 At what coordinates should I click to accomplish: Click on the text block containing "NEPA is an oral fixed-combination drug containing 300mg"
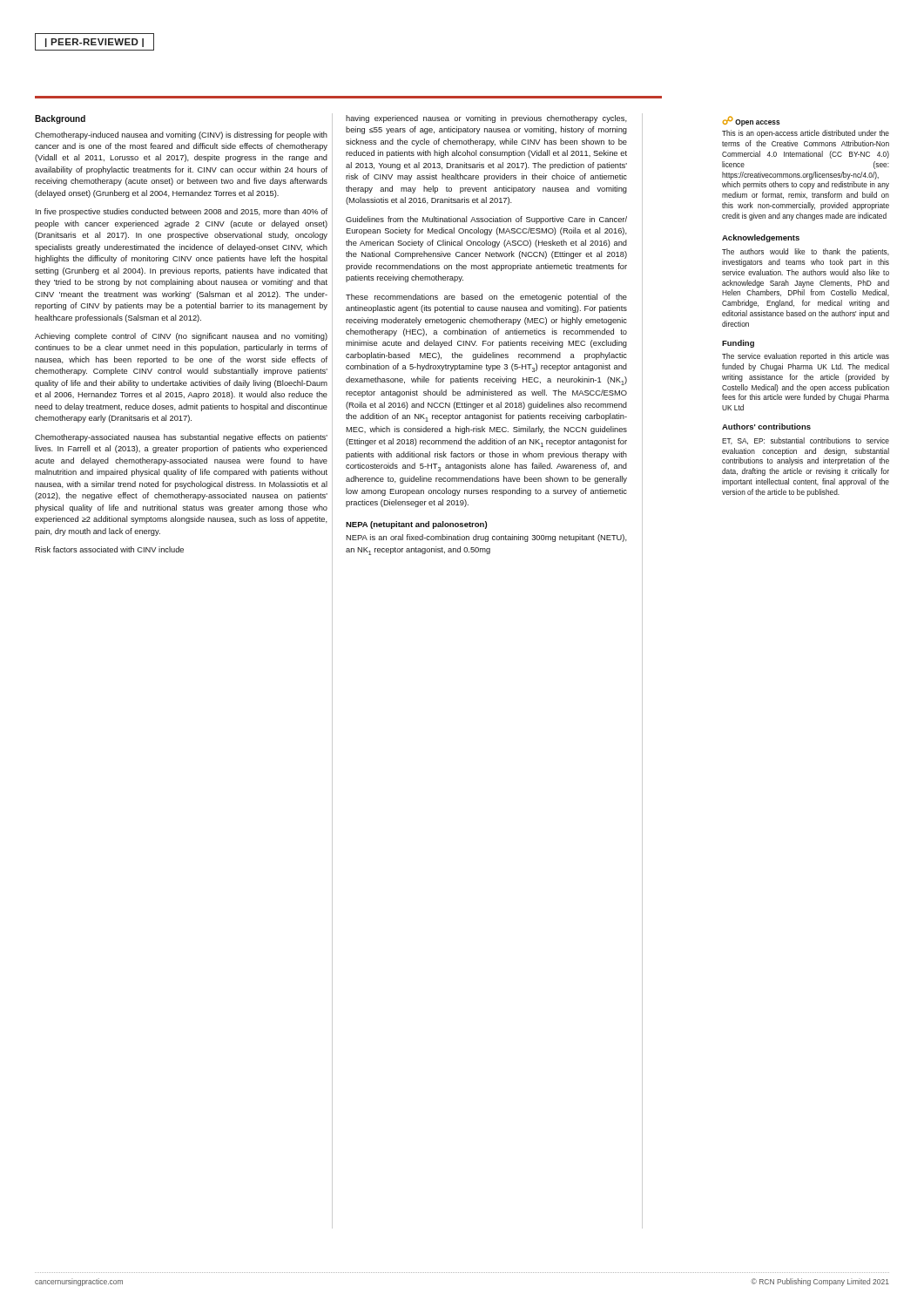pyautogui.click(x=486, y=545)
